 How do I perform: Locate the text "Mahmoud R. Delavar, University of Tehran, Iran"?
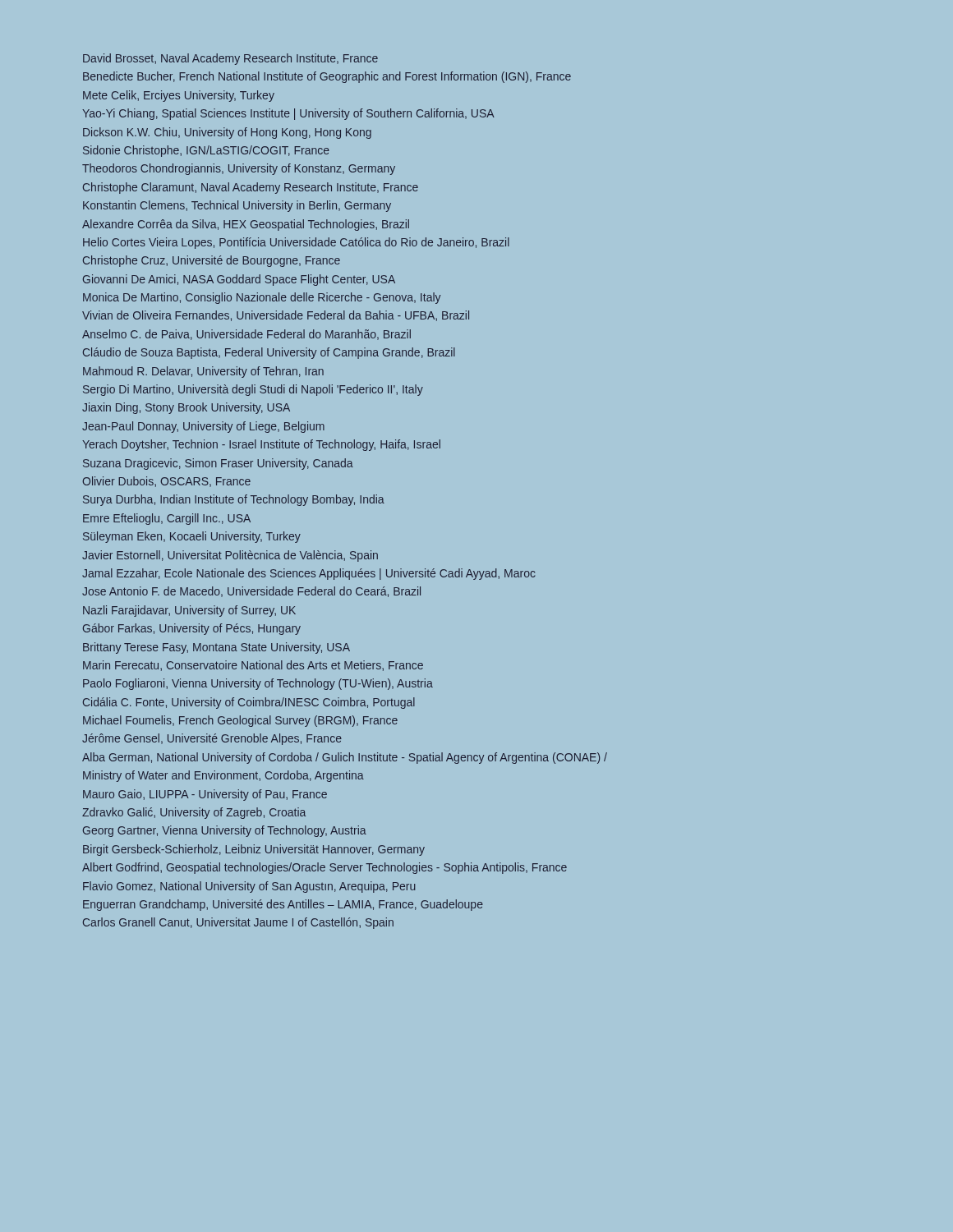203,371
